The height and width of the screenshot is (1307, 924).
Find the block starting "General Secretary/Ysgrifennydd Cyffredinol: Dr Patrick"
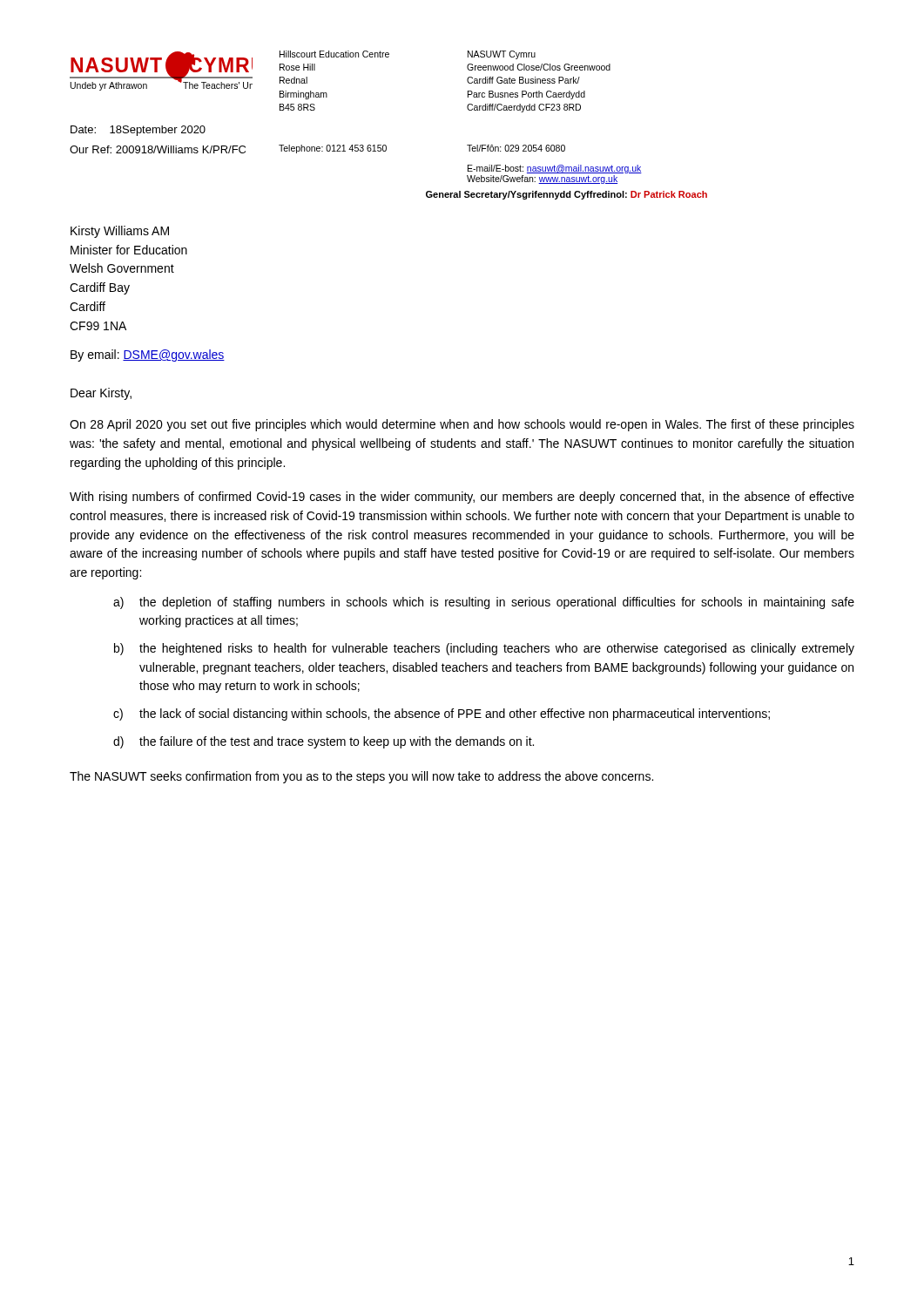[567, 194]
